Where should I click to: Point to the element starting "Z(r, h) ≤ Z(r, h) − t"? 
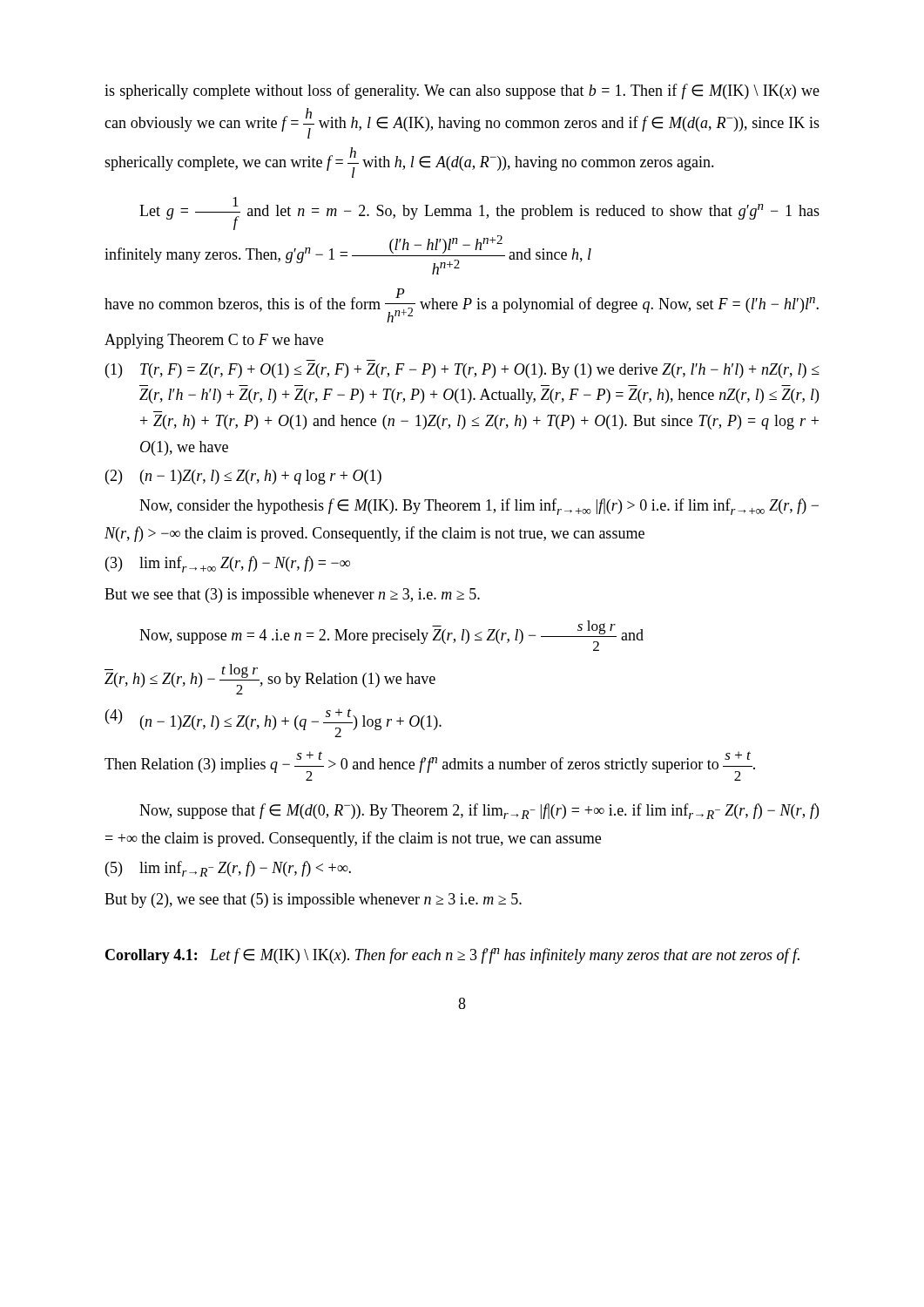270,680
